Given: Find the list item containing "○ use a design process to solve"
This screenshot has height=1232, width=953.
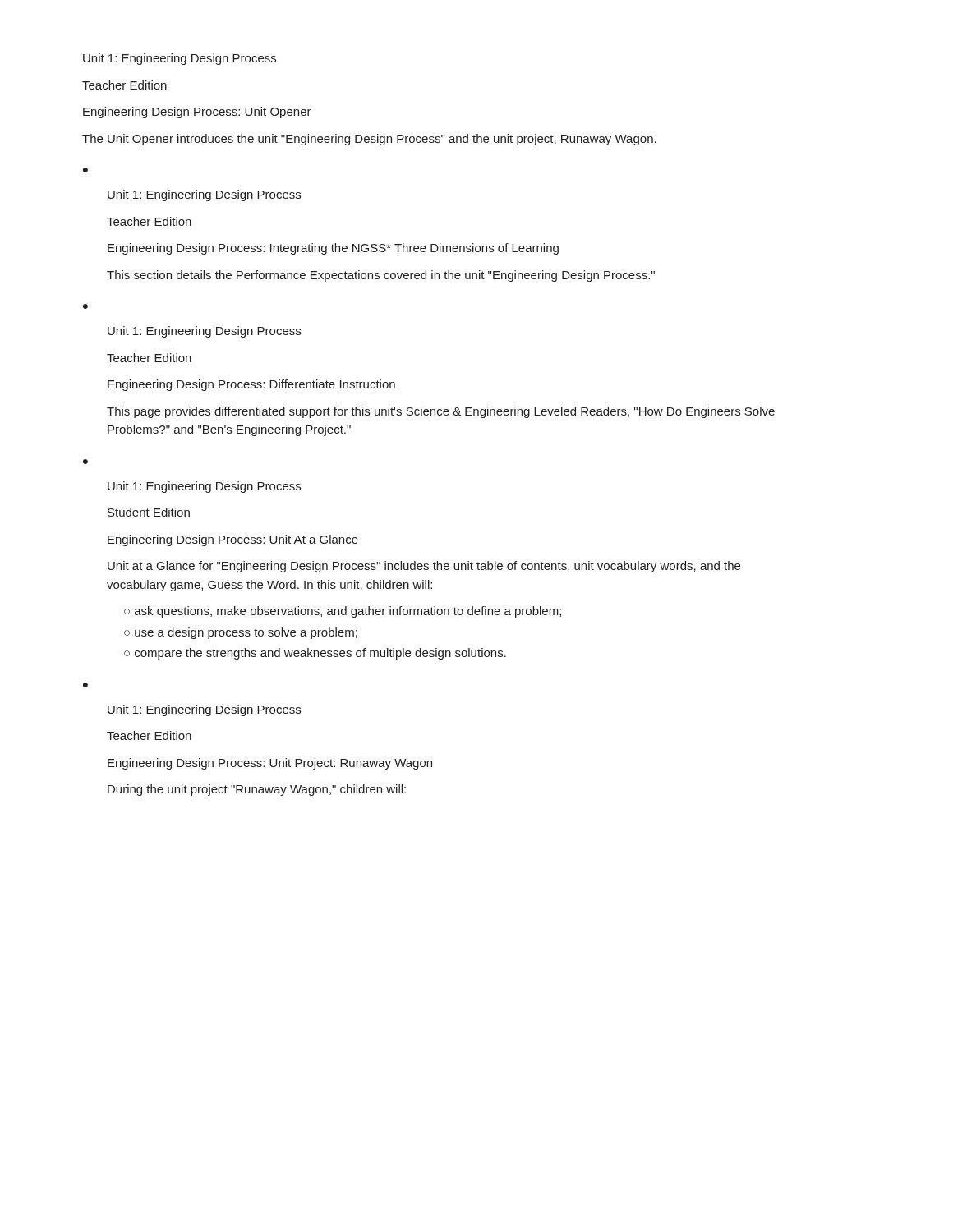Looking at the screenshot, I should 241,632.
